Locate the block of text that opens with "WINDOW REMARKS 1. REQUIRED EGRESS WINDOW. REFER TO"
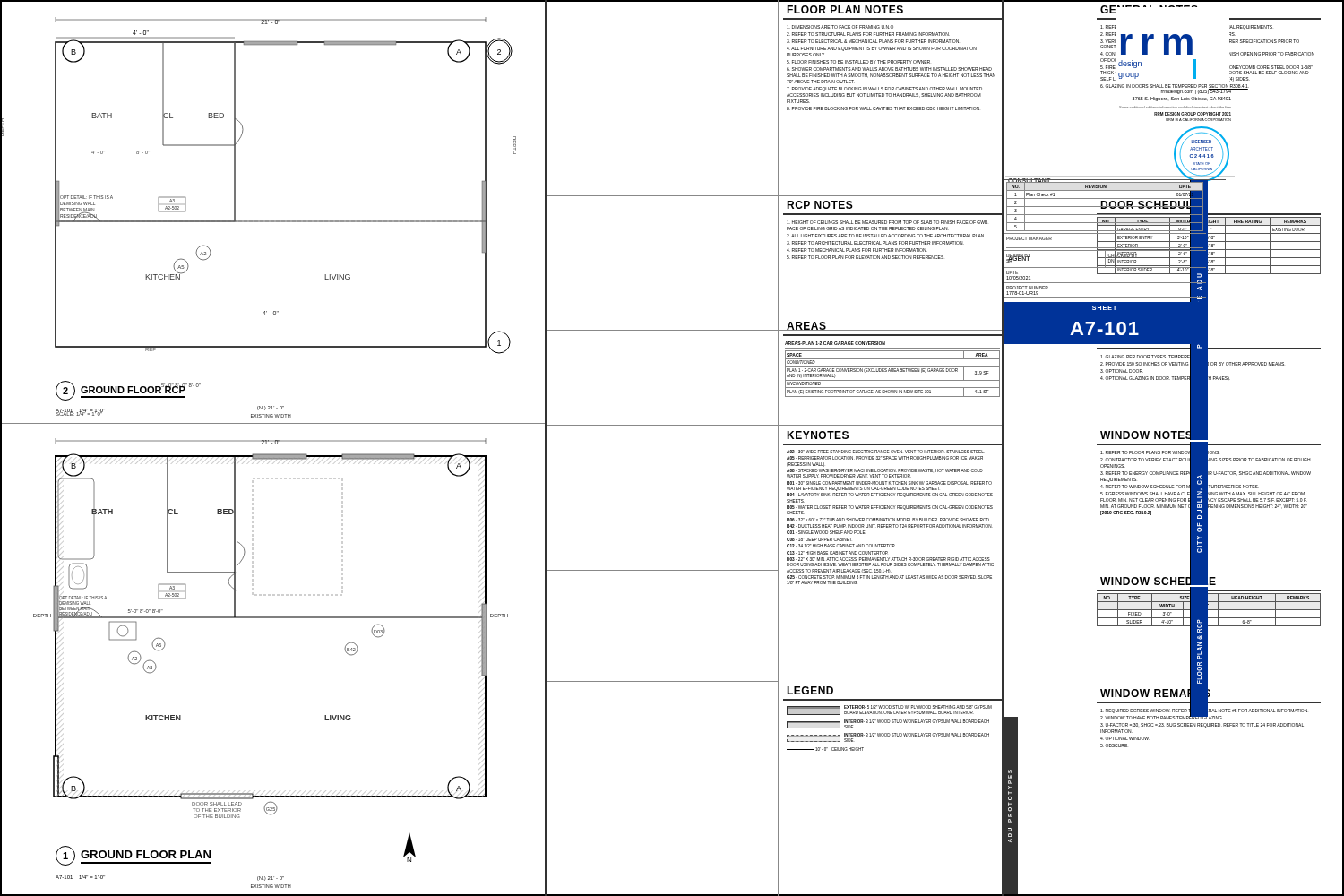The image size is (1344, 896). click(x=1209, y=719)
